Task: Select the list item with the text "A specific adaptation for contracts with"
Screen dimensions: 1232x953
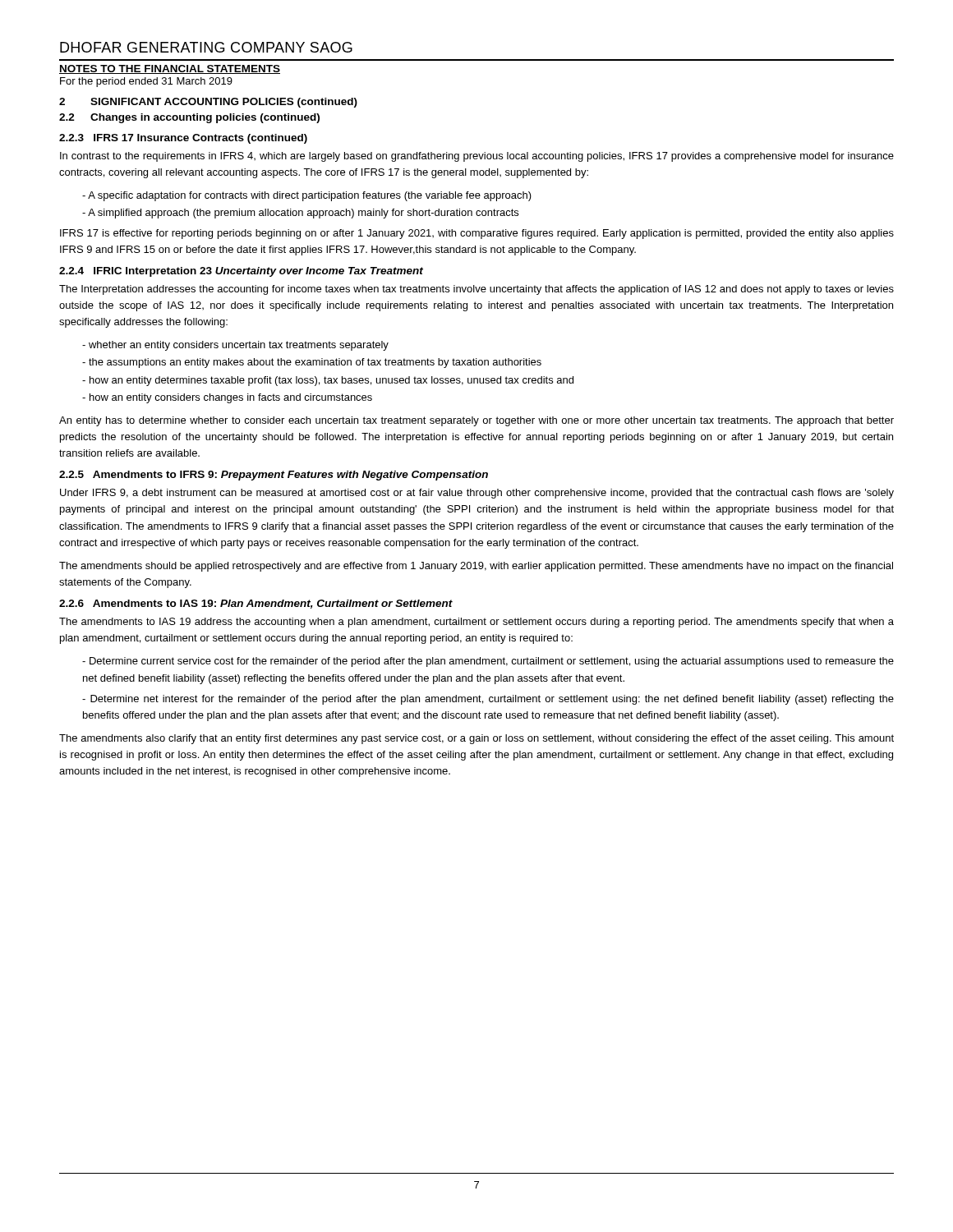Action: 307,195
